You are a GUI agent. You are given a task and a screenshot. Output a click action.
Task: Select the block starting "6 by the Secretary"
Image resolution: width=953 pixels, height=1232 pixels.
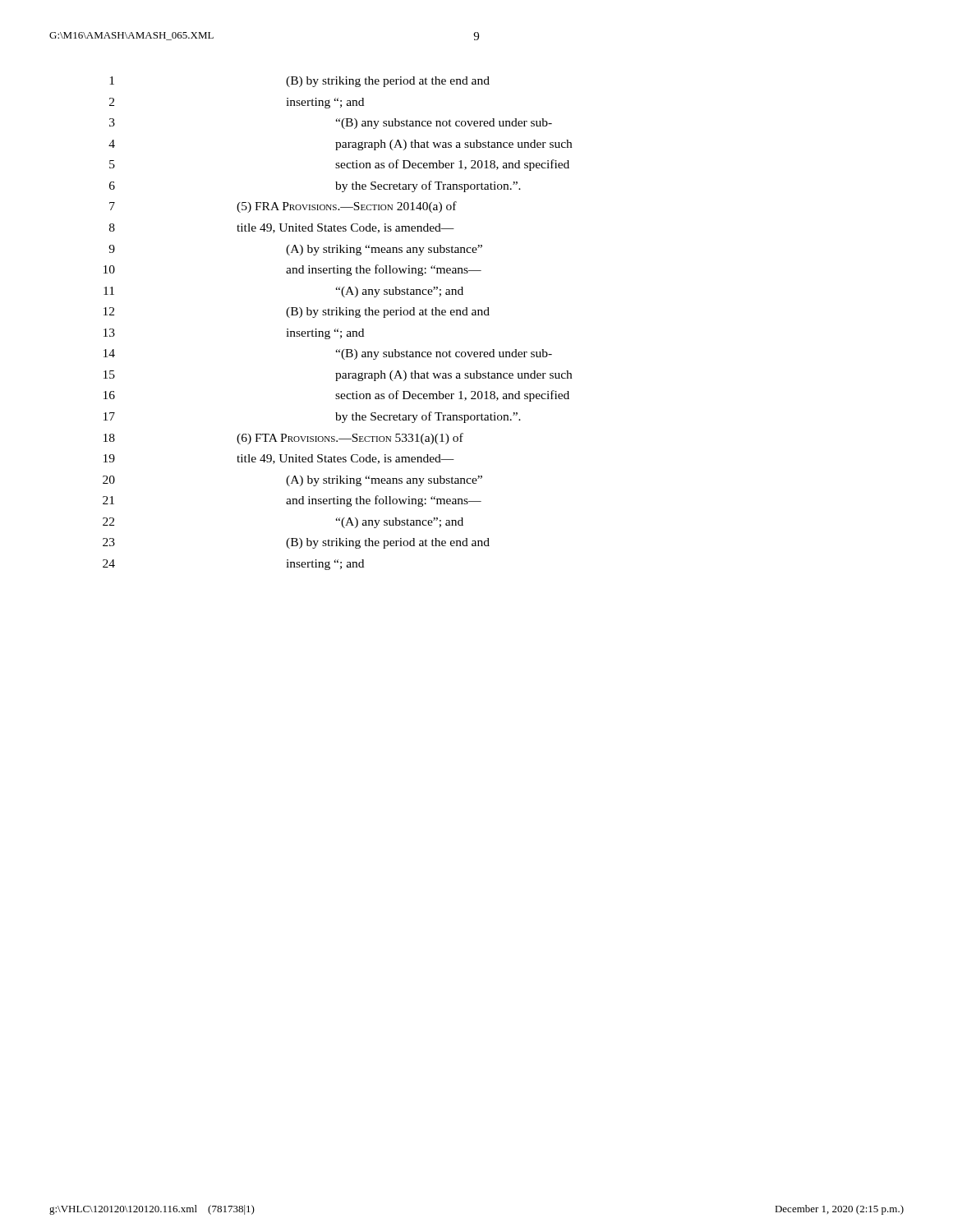pyautogui.click(x=476, y=185)
